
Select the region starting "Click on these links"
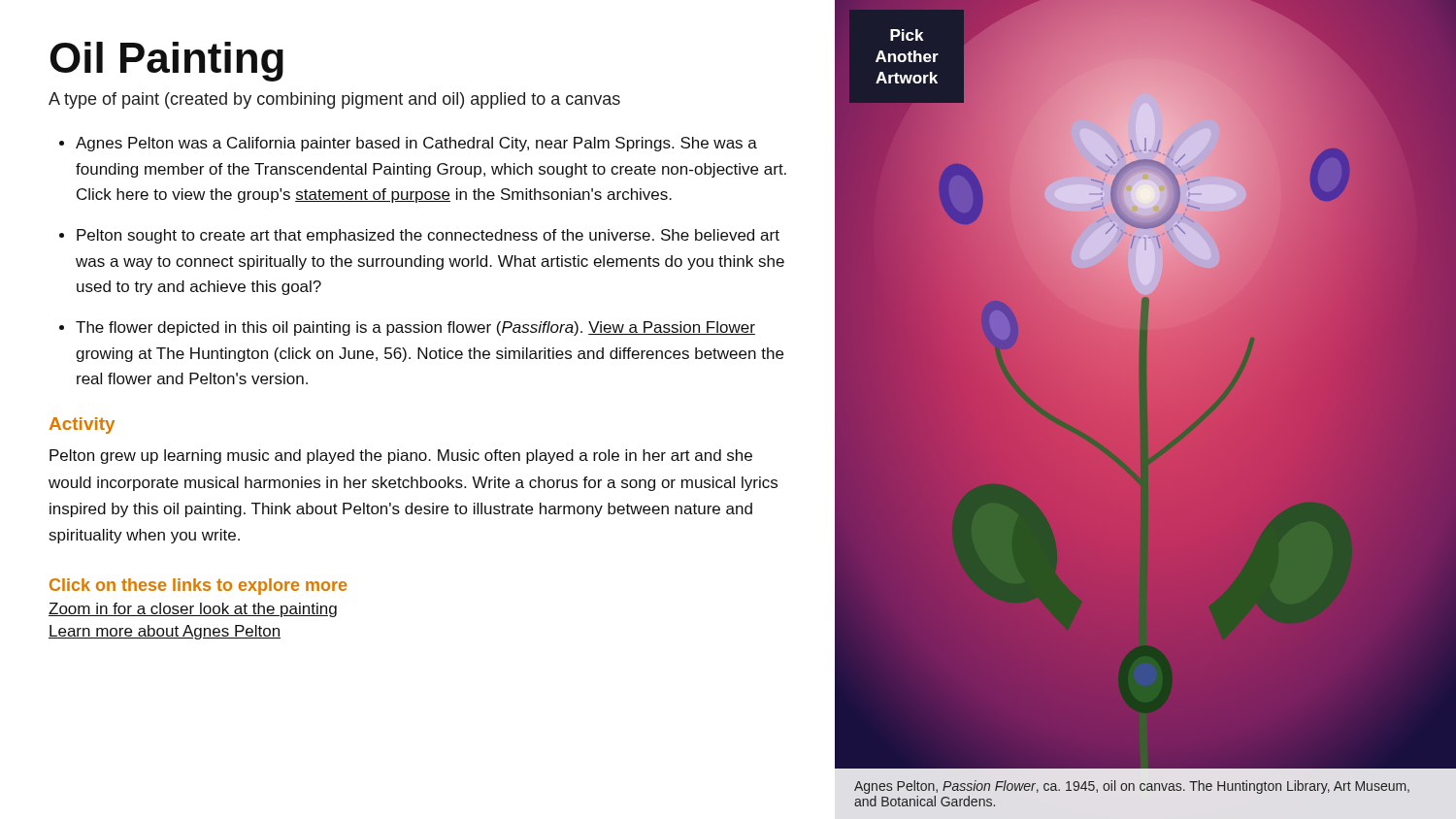pyautogui.click(x=198, y=587)
